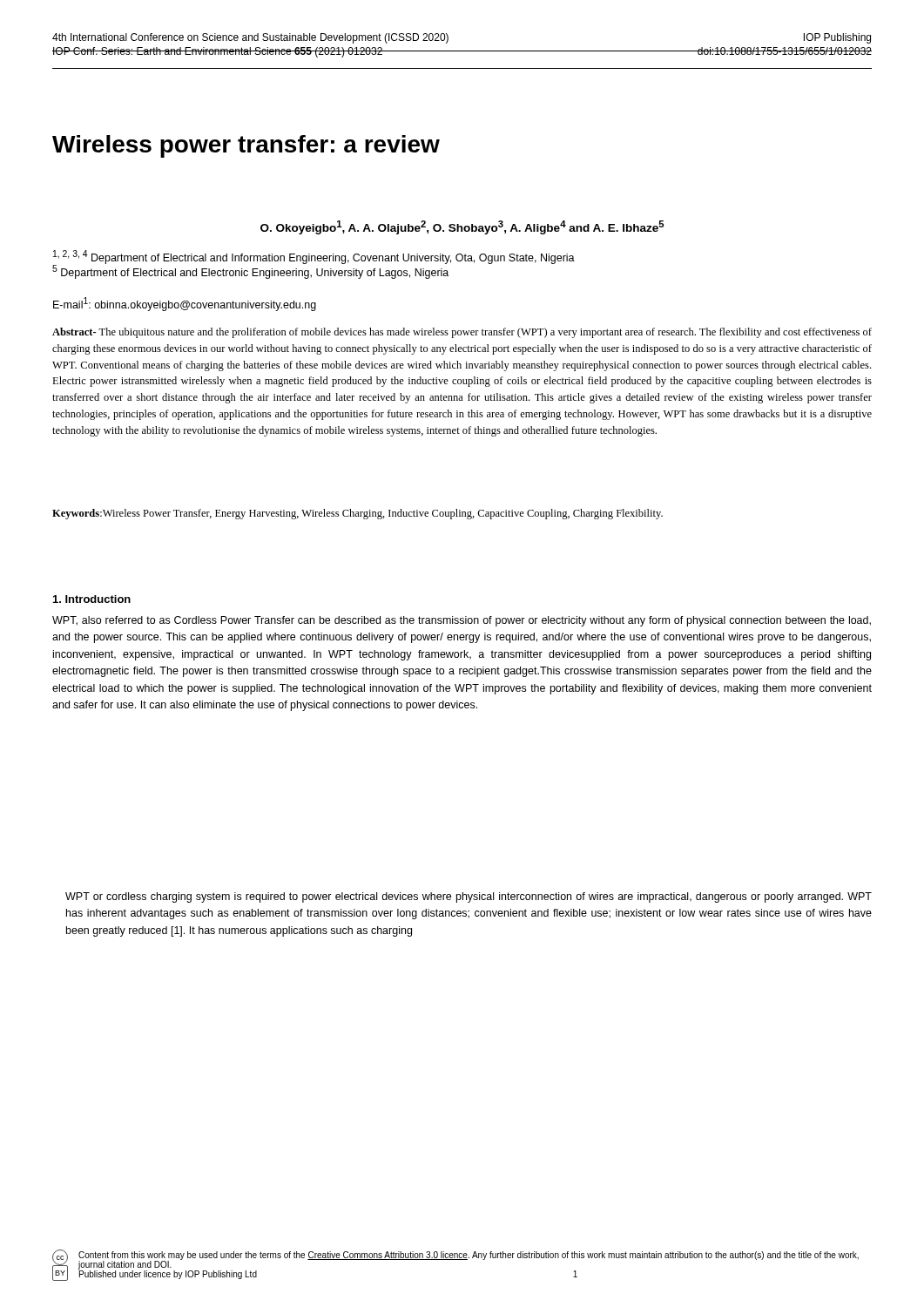This screenshot has height=1307, width=924.
Task: Locate the title that opens with "Wireless power transfer:"
Action: (x=246, y=144)
